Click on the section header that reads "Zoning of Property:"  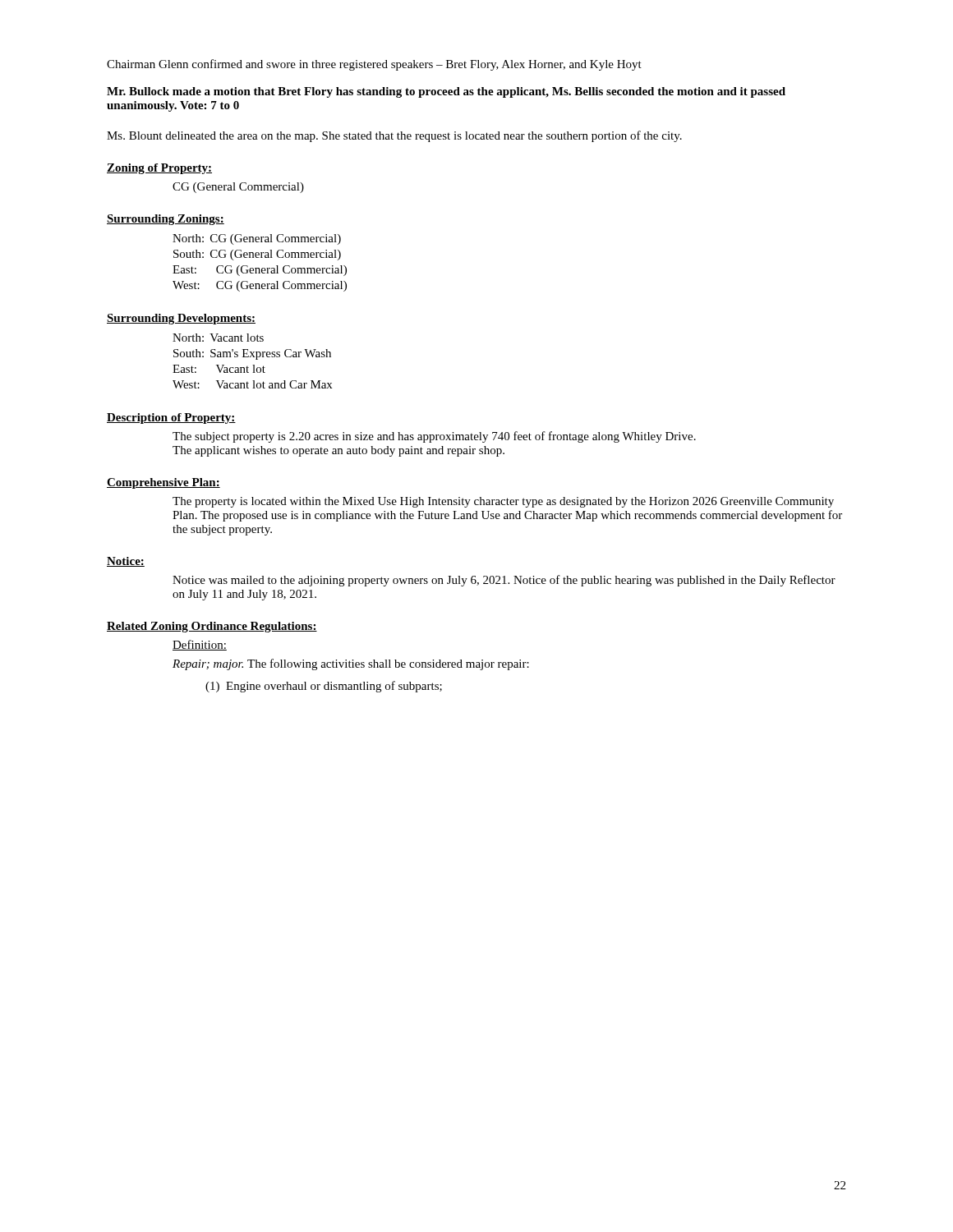(159, 168)
